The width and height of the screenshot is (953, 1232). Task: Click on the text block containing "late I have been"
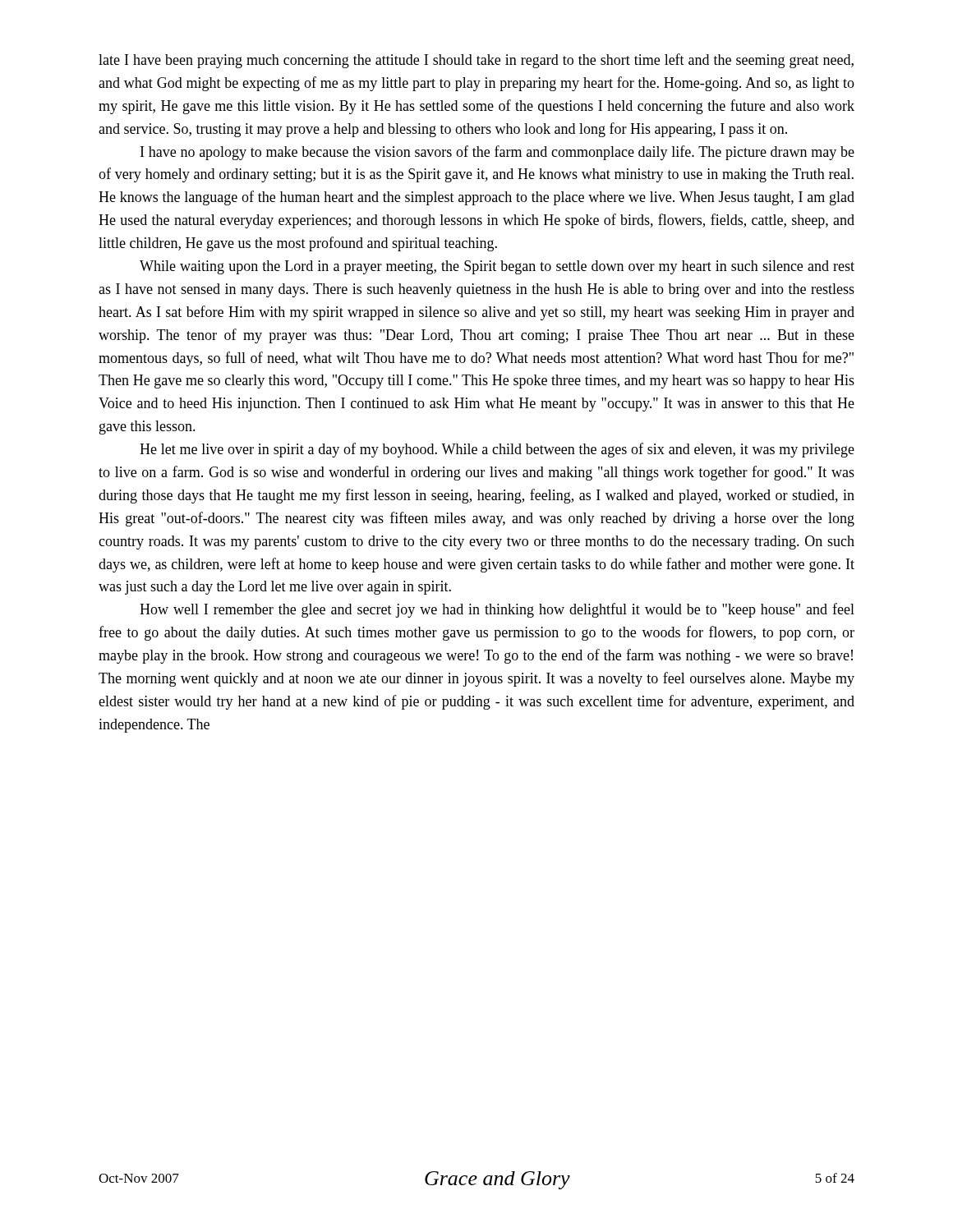pyautogui.click(x=476, y=393)
